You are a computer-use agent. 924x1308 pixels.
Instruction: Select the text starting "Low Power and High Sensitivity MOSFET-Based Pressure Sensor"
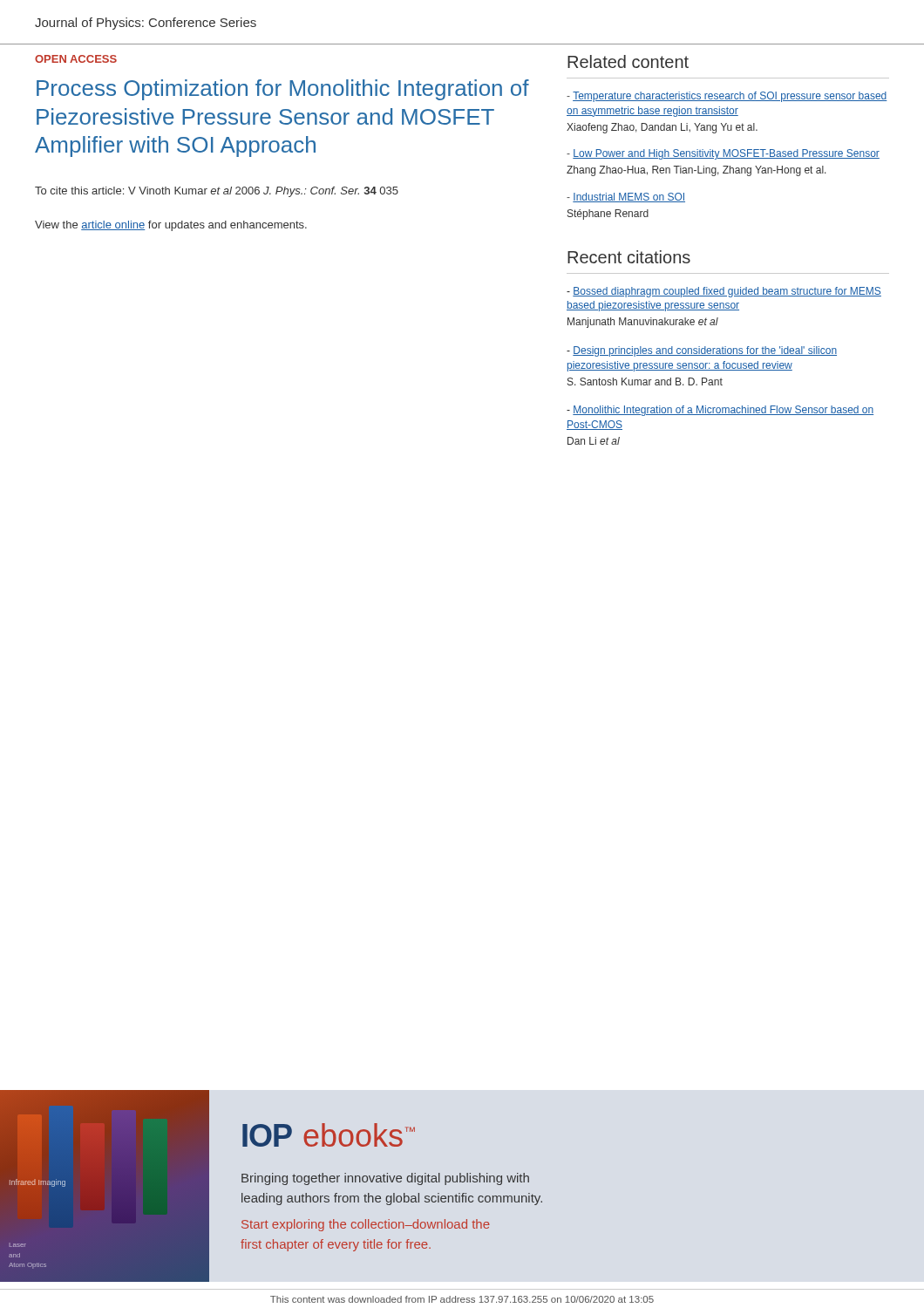728,163
